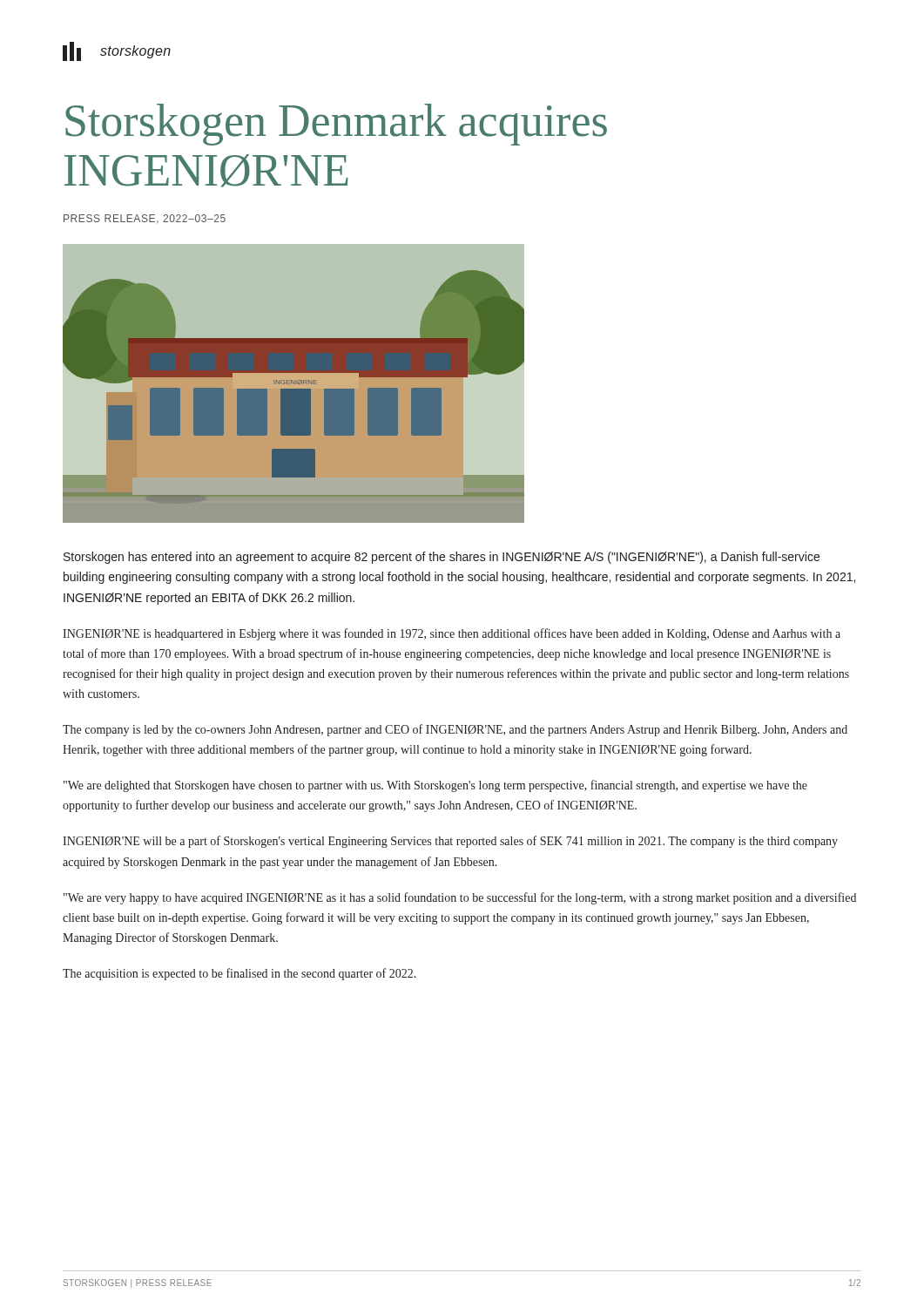The width and height of the screenshot is (924, 1307).
Task: Select the text that reads "PRESS RELEASE, 2022–03–25"
Action: click(145, 219)
